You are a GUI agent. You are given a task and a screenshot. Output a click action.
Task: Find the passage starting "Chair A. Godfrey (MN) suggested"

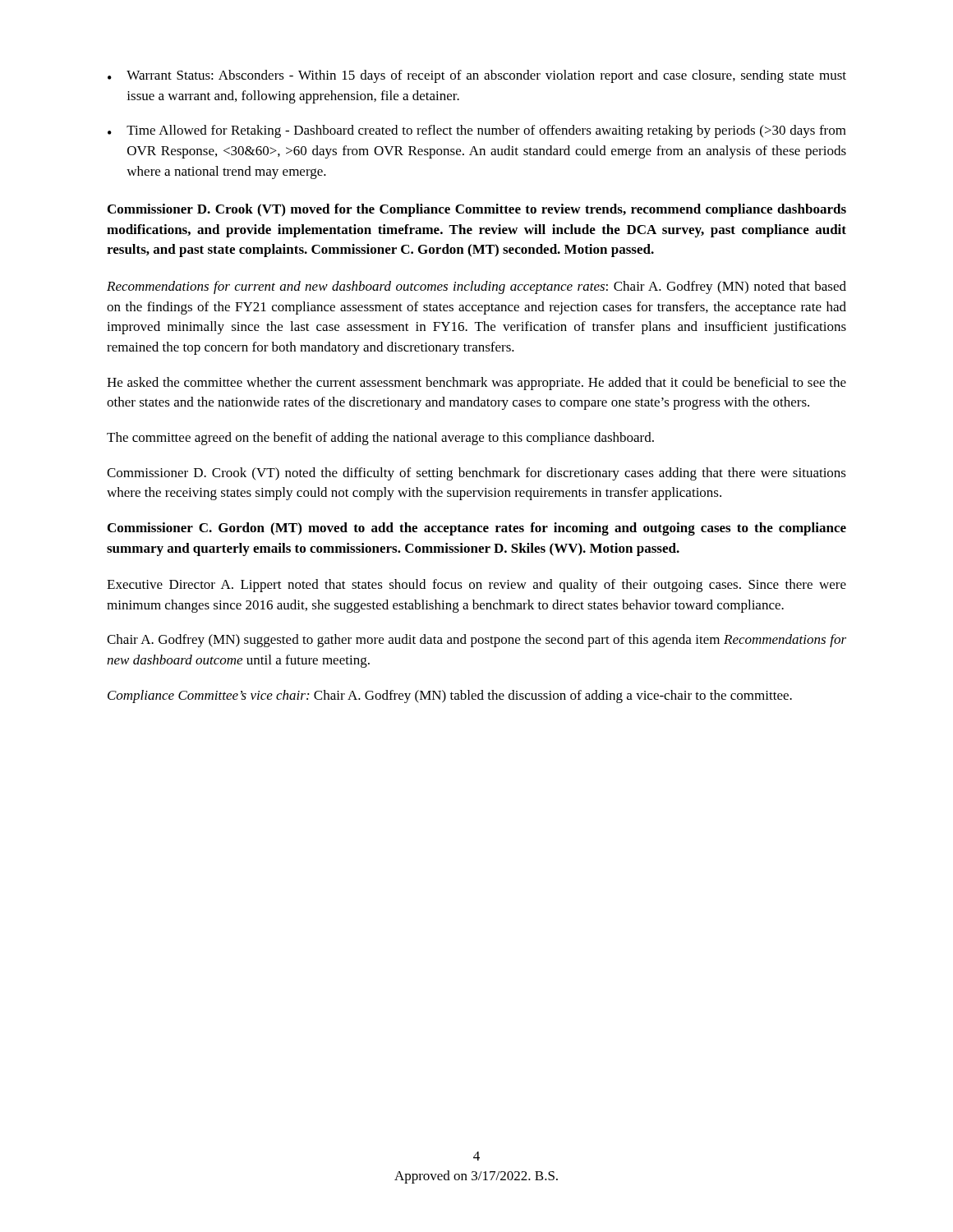476,650
